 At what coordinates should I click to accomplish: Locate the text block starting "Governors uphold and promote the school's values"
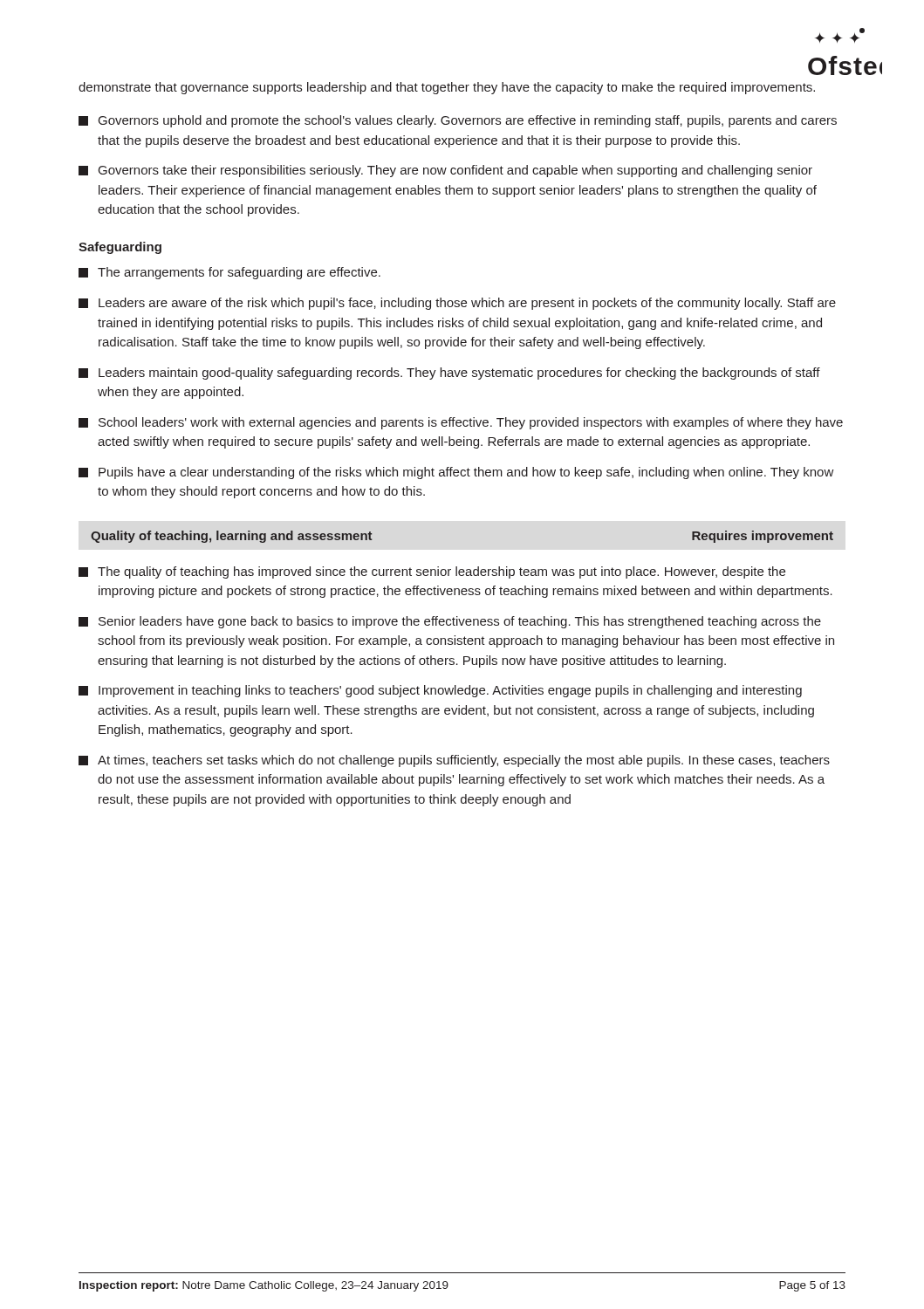[x=462, y=131]
